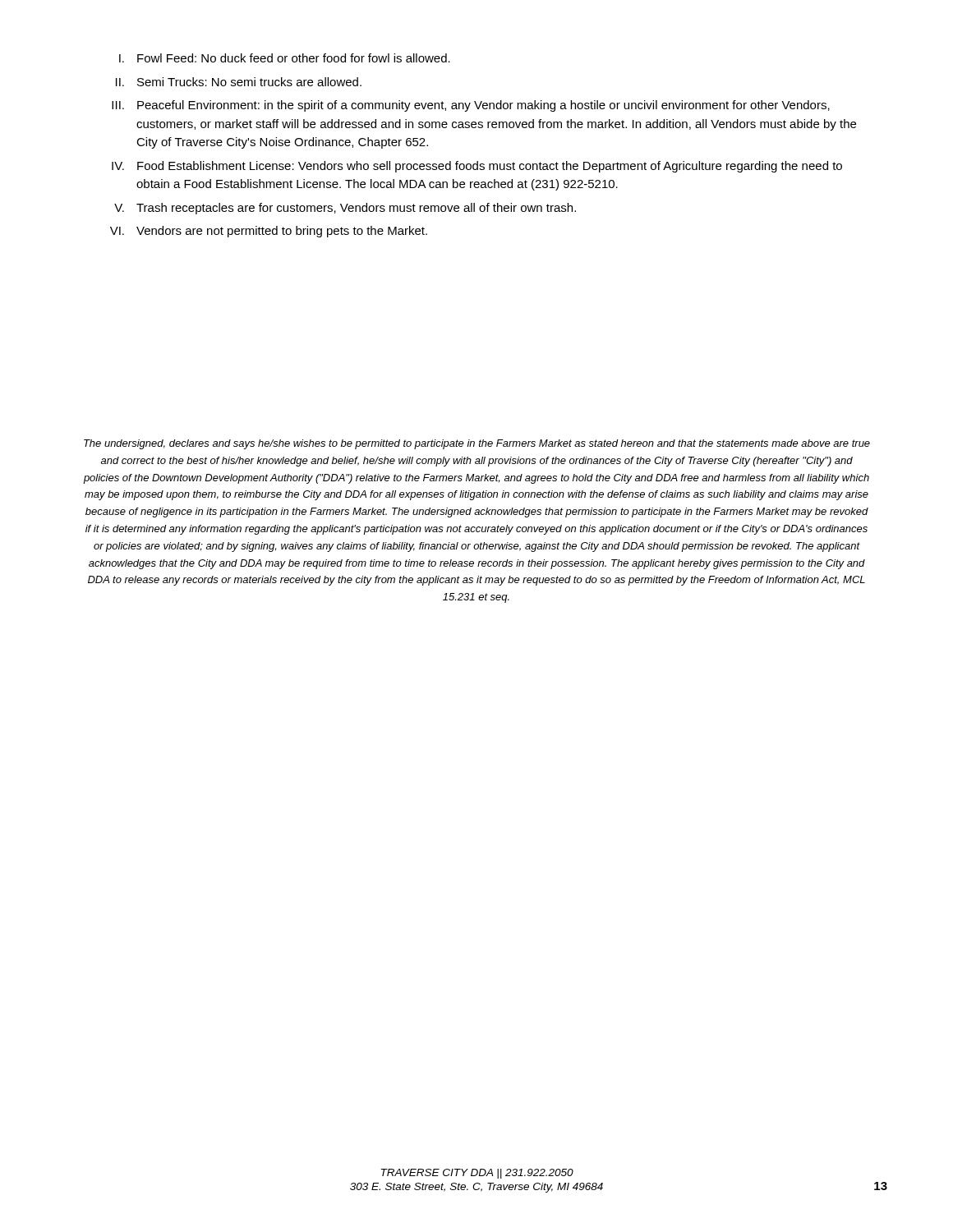Where is the passage that starts "V. Trash receptacles are for customers,"?

pos(476,208)
